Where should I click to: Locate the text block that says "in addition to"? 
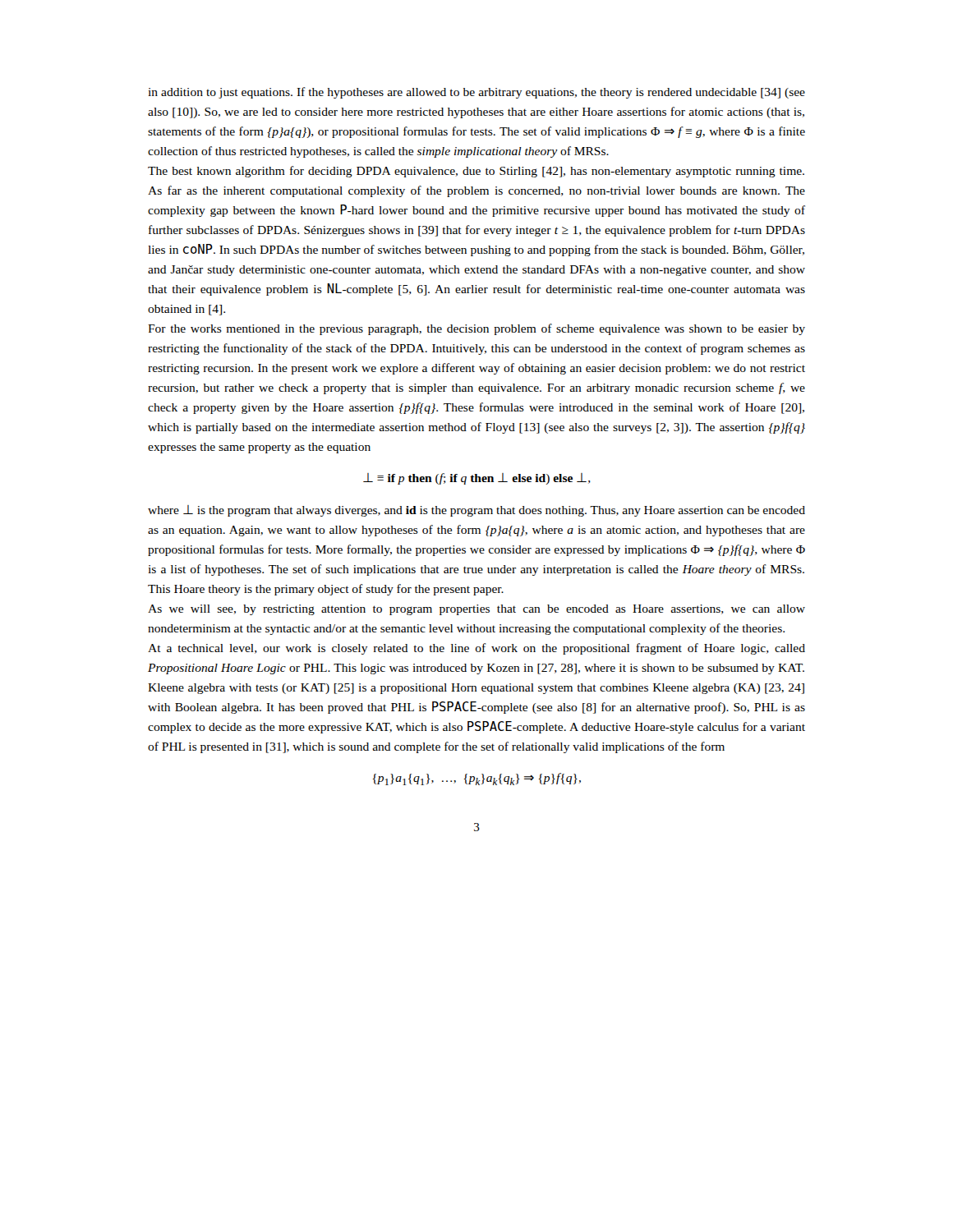pos(476,122)
